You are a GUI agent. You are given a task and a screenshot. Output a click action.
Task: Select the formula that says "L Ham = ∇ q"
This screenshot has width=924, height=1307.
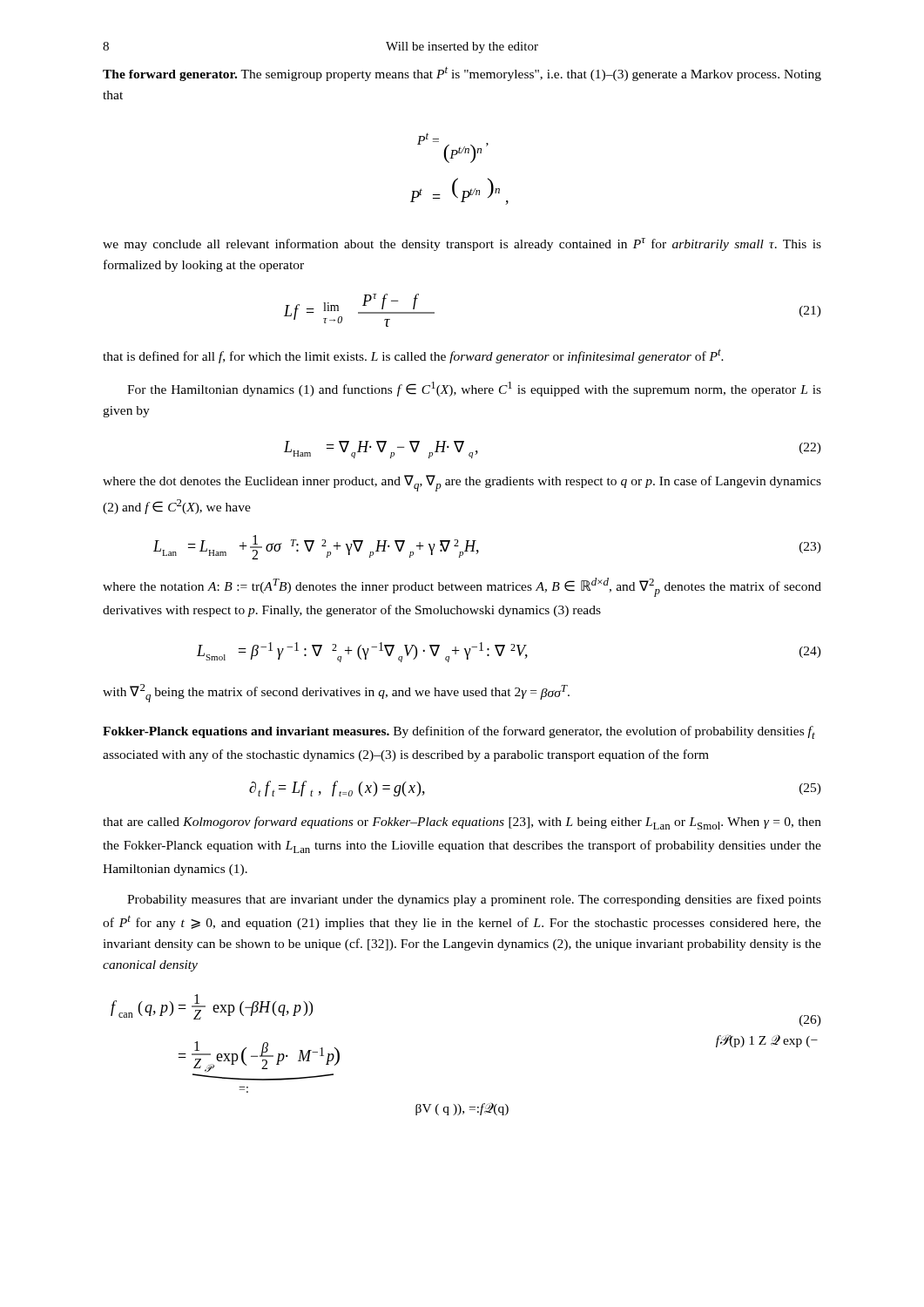[x=381, y=449]
